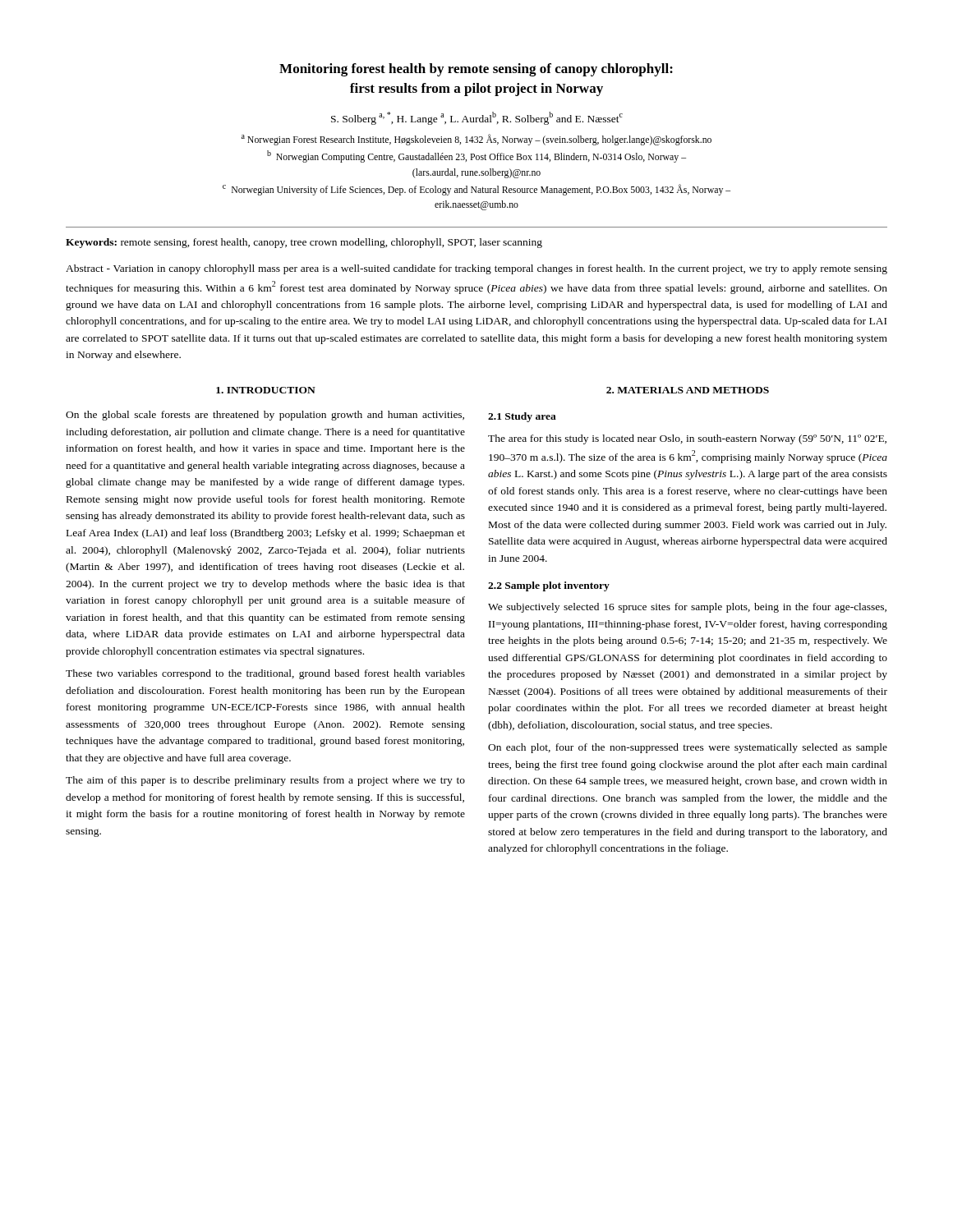Find the text block containing "Keywords: remote sensing, forest health,"
953x1232 pixels.
(304, 242)
